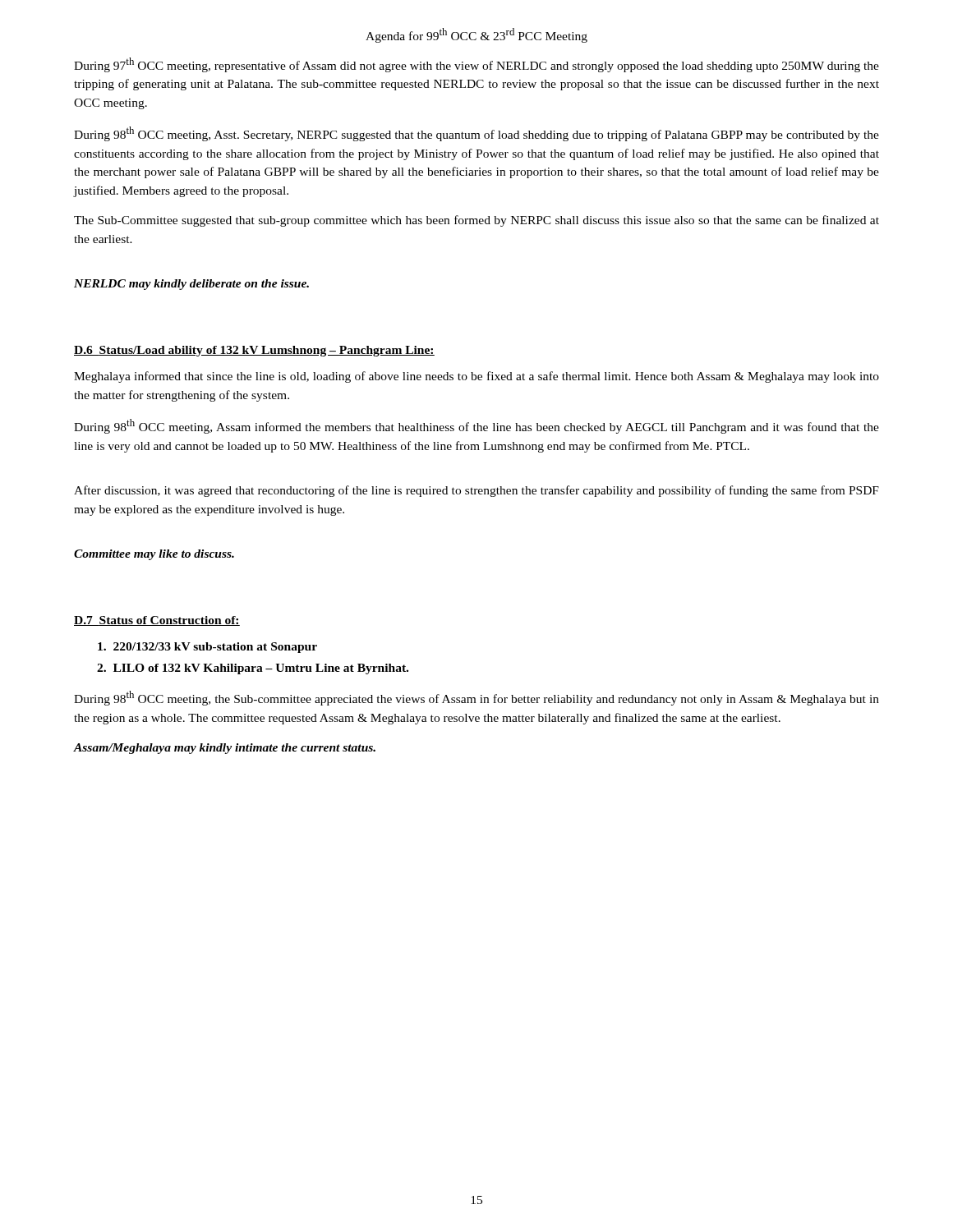Point to the element starting "The Sub-Committee suggested that sub-group"
Viewport: 953px width, 1232px height.
(x=476, y=229)
